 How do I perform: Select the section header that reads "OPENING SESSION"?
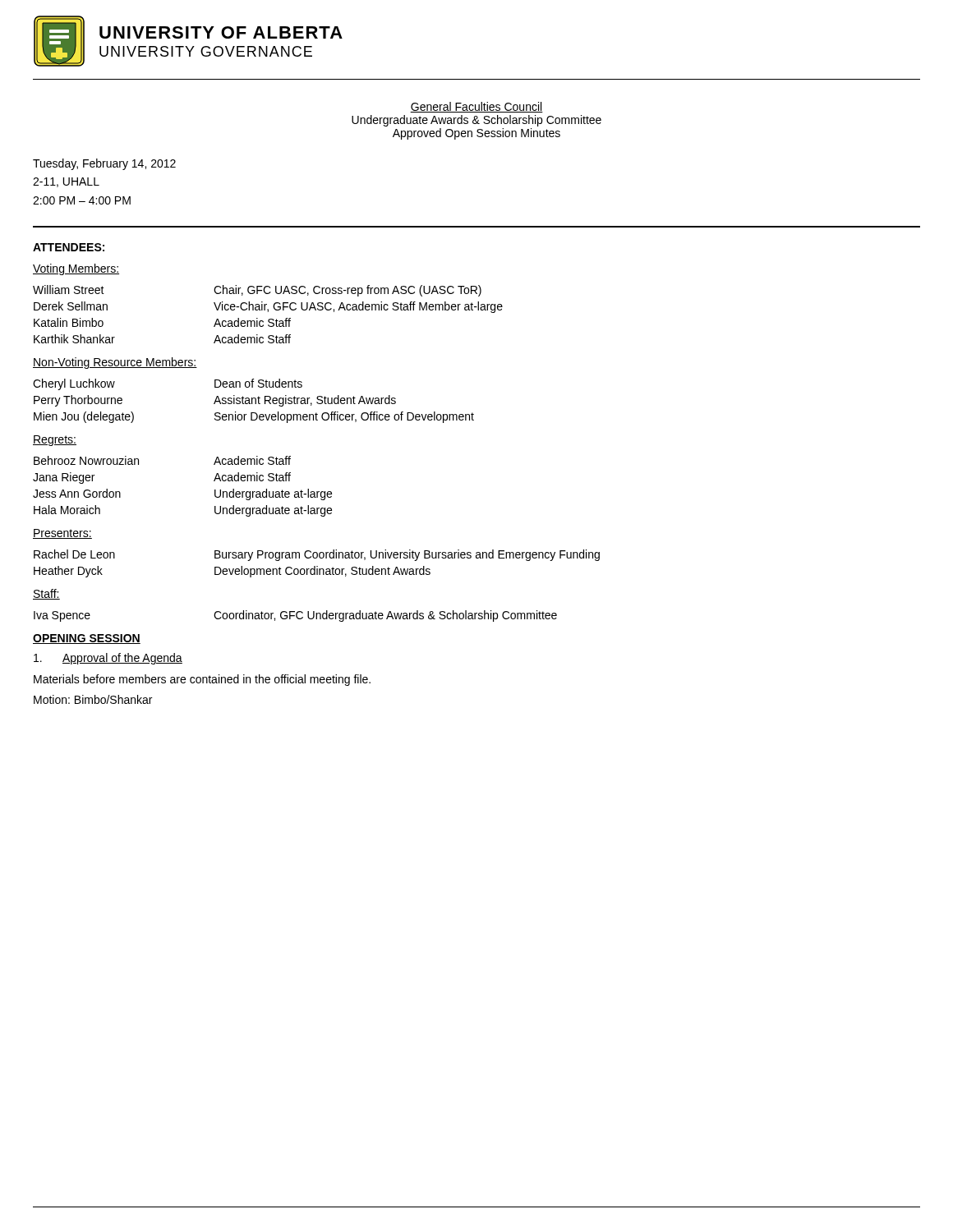87,638
